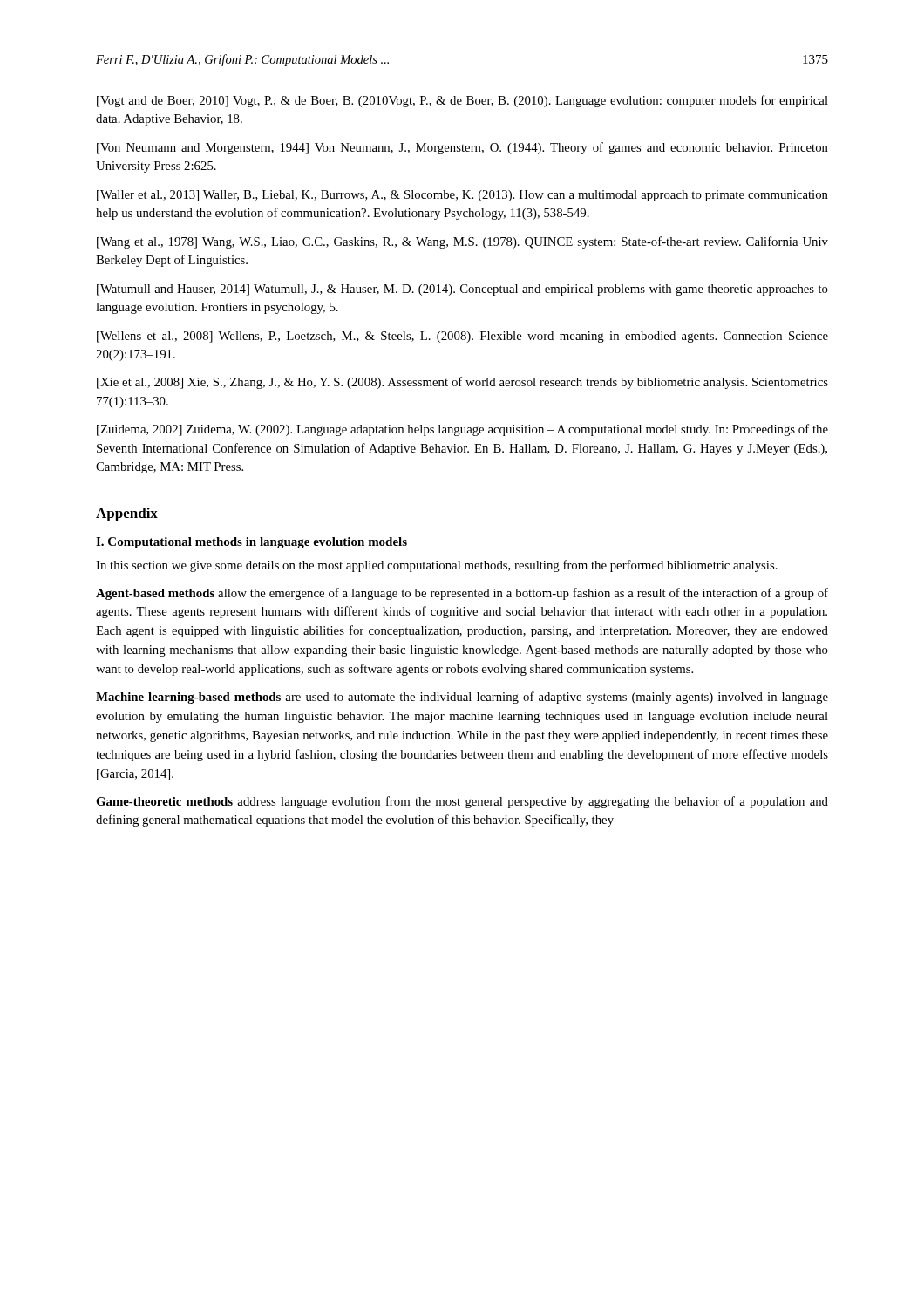Screen dimensions: 1308x924
Task: Point to the block beginning "Game-theoretic methods address language"
Action: coord(462,811)
